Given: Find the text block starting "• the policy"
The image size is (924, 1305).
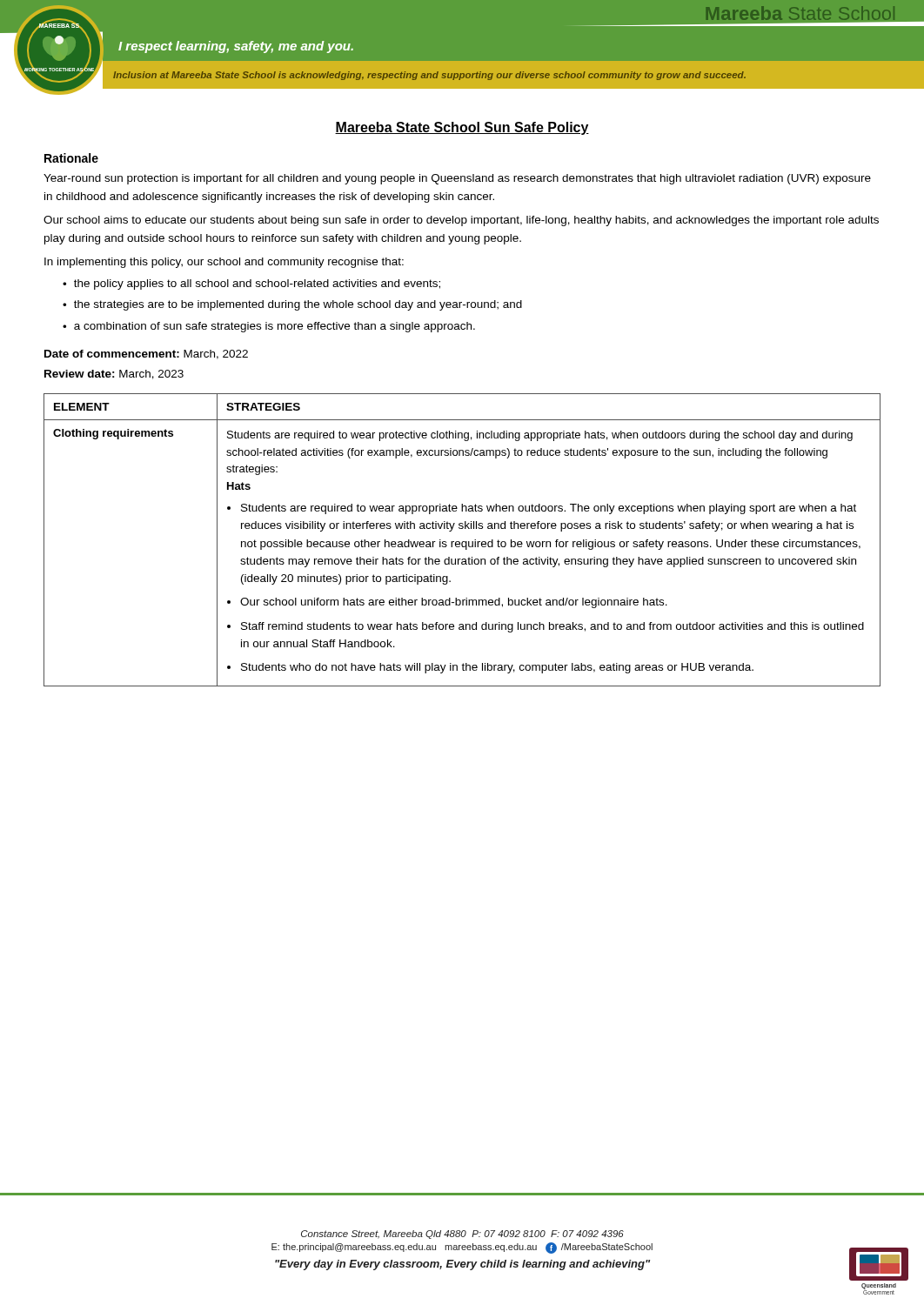Looking at the screenshot, I should point(252,284).
